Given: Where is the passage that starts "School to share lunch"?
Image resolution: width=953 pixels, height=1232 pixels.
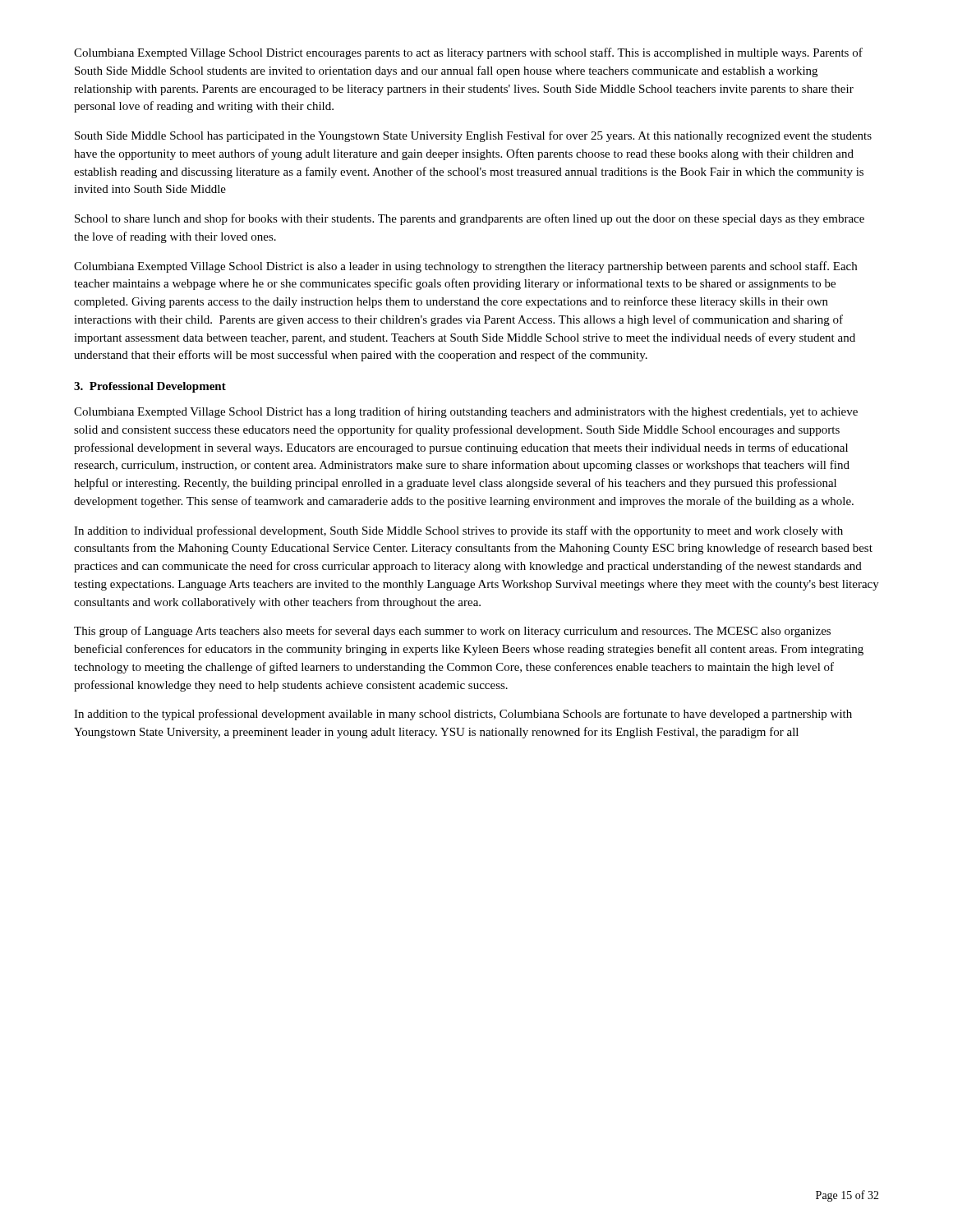Looking at the screenshot, I should 476,228.
